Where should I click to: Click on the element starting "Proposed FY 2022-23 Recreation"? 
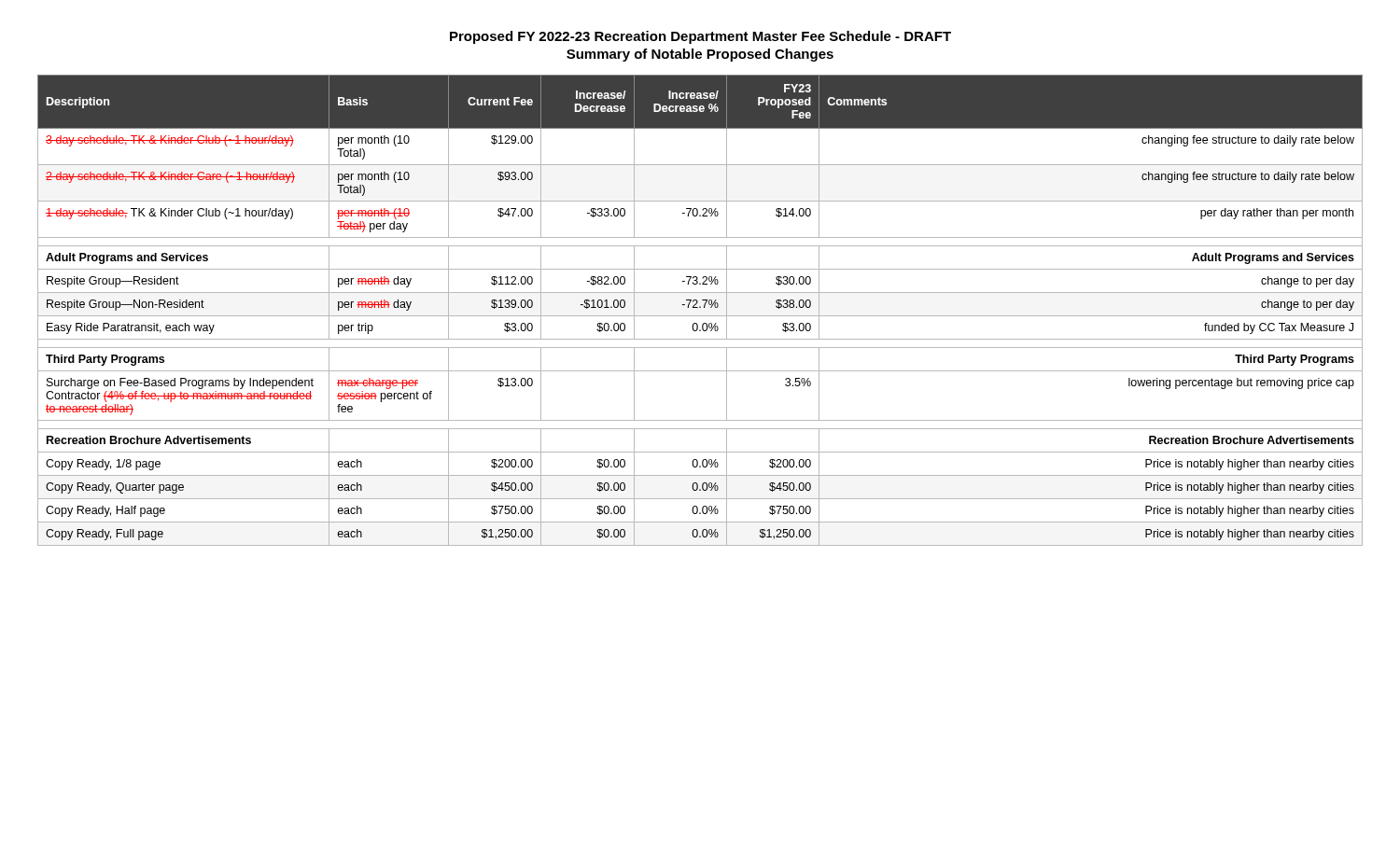pos(700,36)
